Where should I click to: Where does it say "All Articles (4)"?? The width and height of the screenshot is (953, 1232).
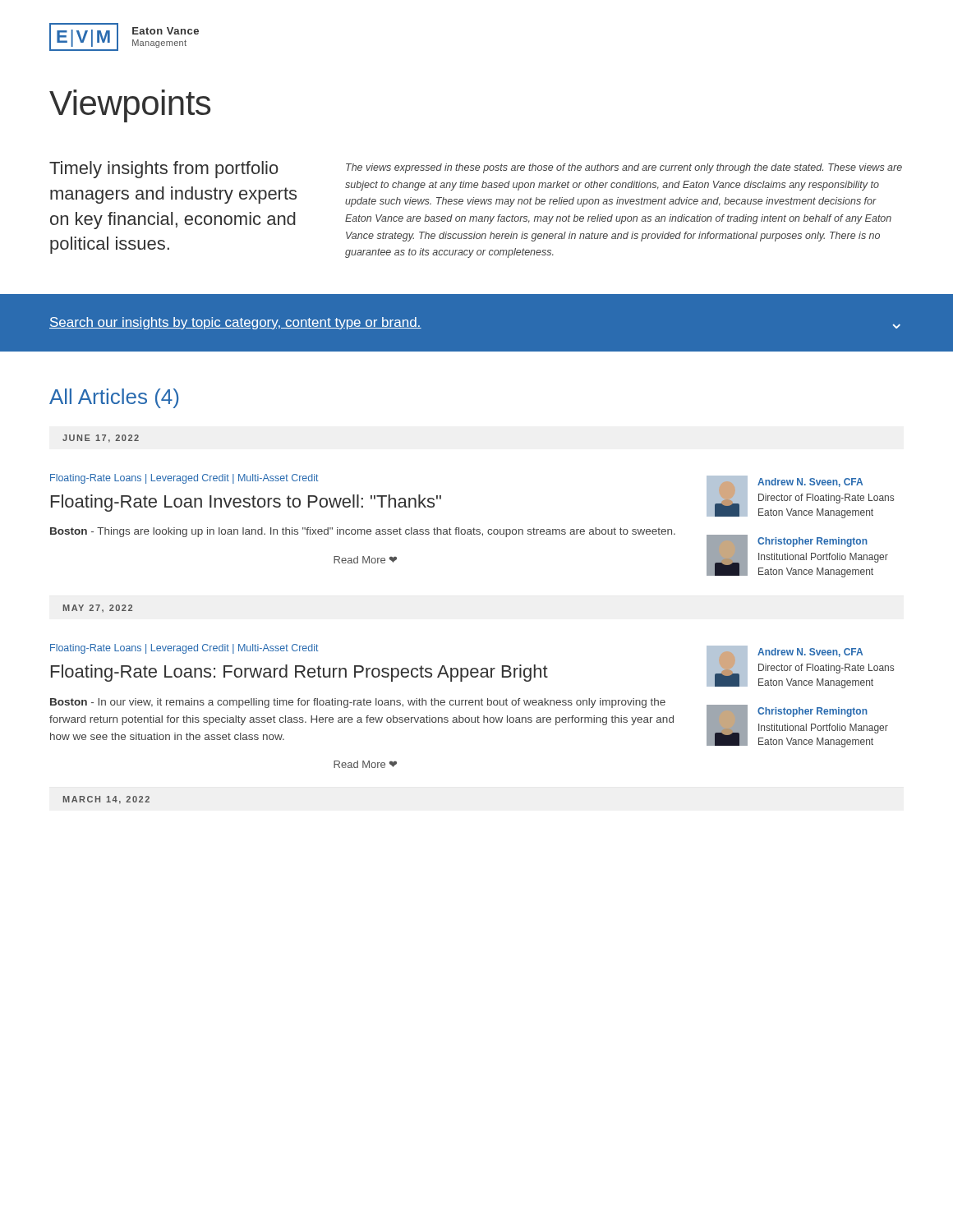(115, 396)
